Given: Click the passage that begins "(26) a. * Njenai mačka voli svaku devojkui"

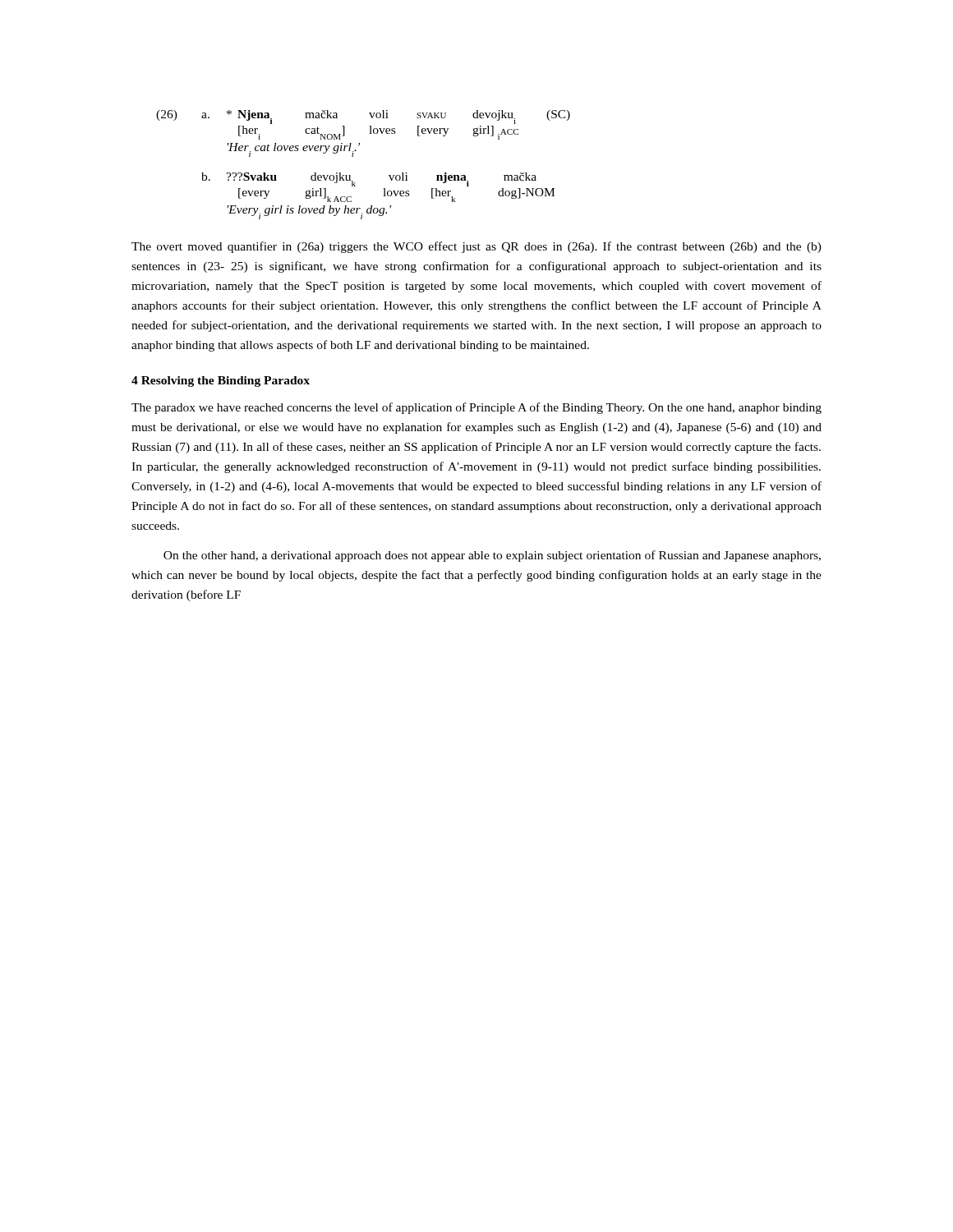Looking at the screenshot, I should pos(163,116).
